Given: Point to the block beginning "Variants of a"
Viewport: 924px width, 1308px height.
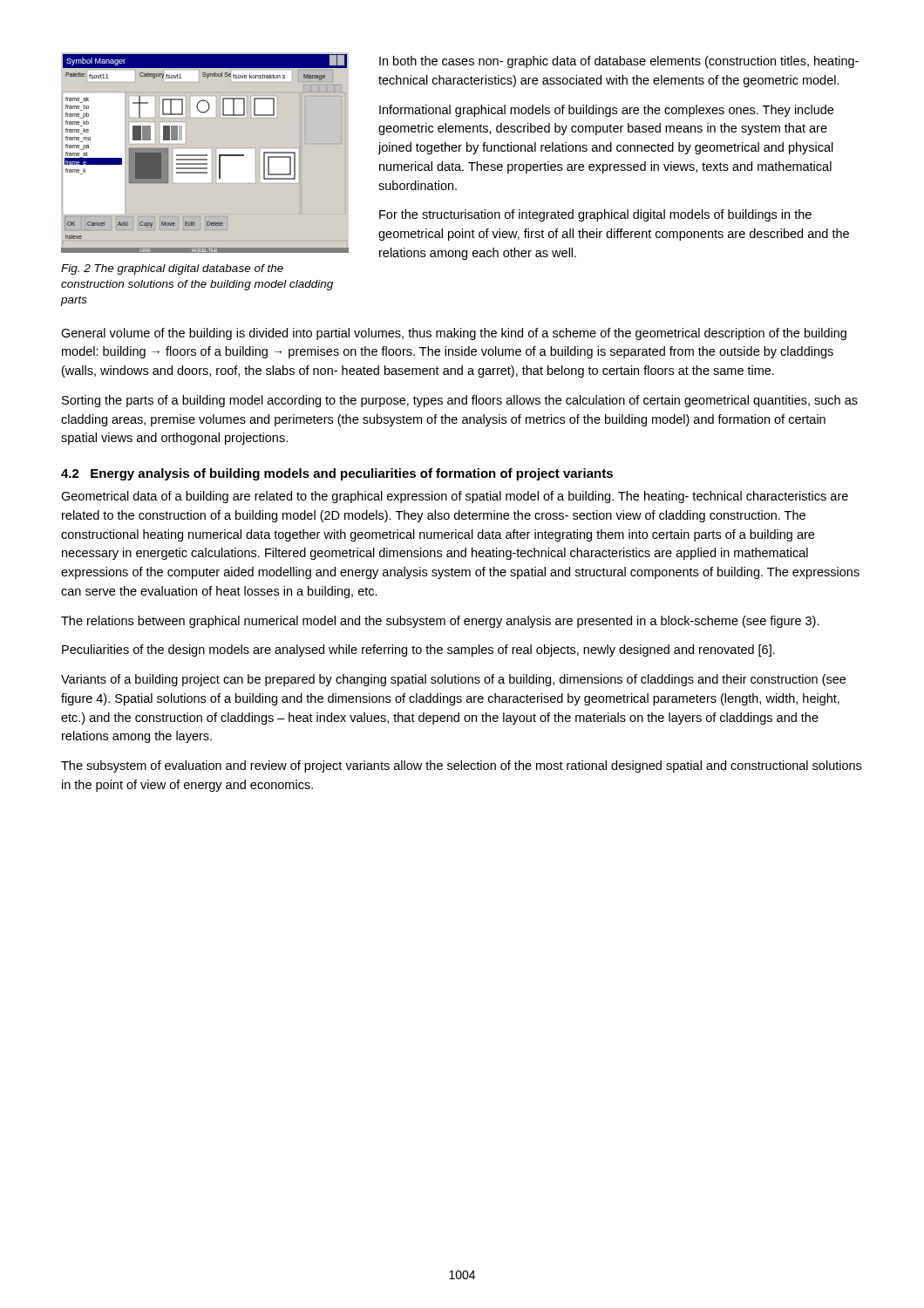Looking at the screenshot, I should coord(454,708).
